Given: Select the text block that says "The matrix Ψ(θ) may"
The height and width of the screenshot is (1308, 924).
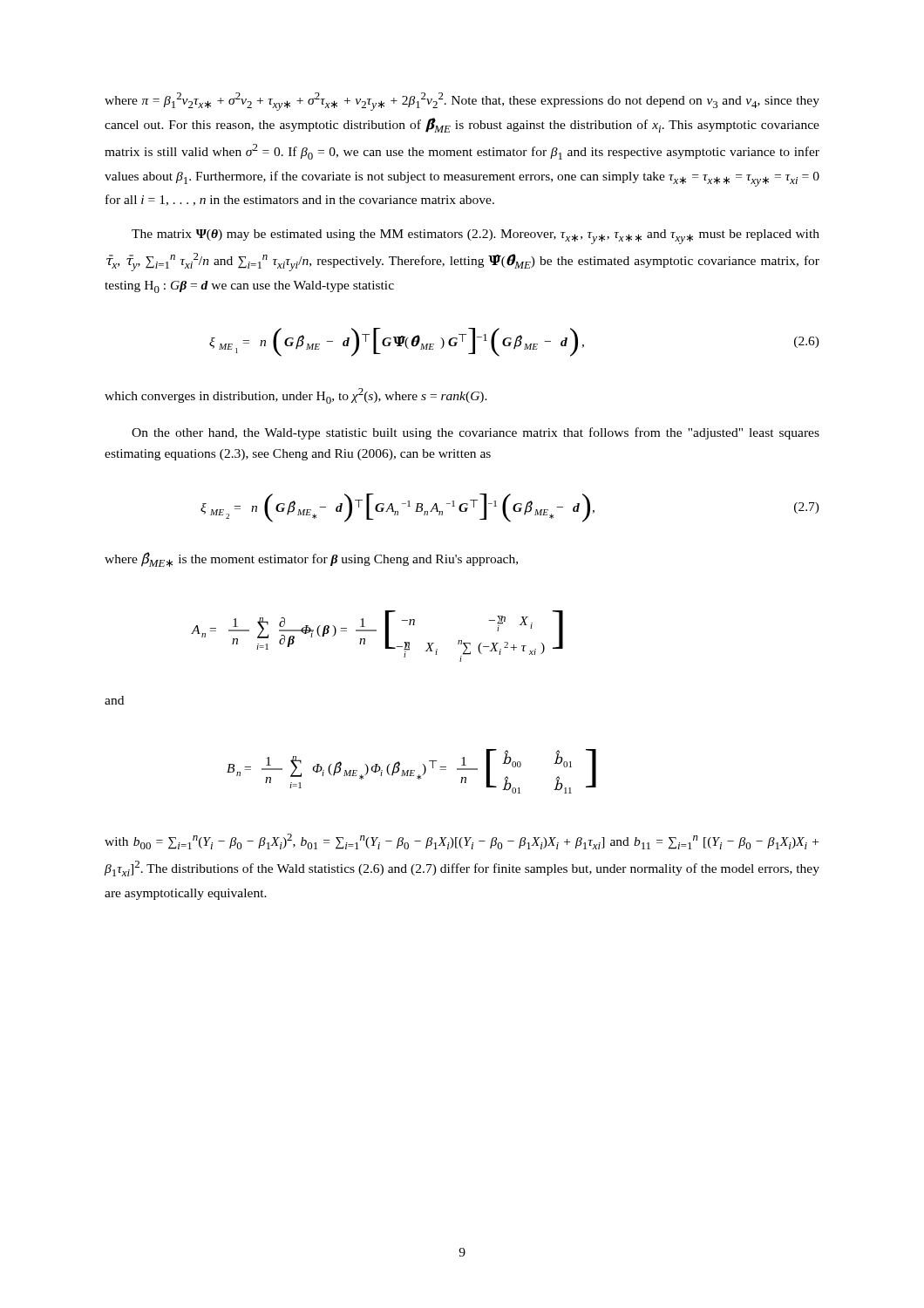Looking at the screenshot, I should [x=462, y=261].
